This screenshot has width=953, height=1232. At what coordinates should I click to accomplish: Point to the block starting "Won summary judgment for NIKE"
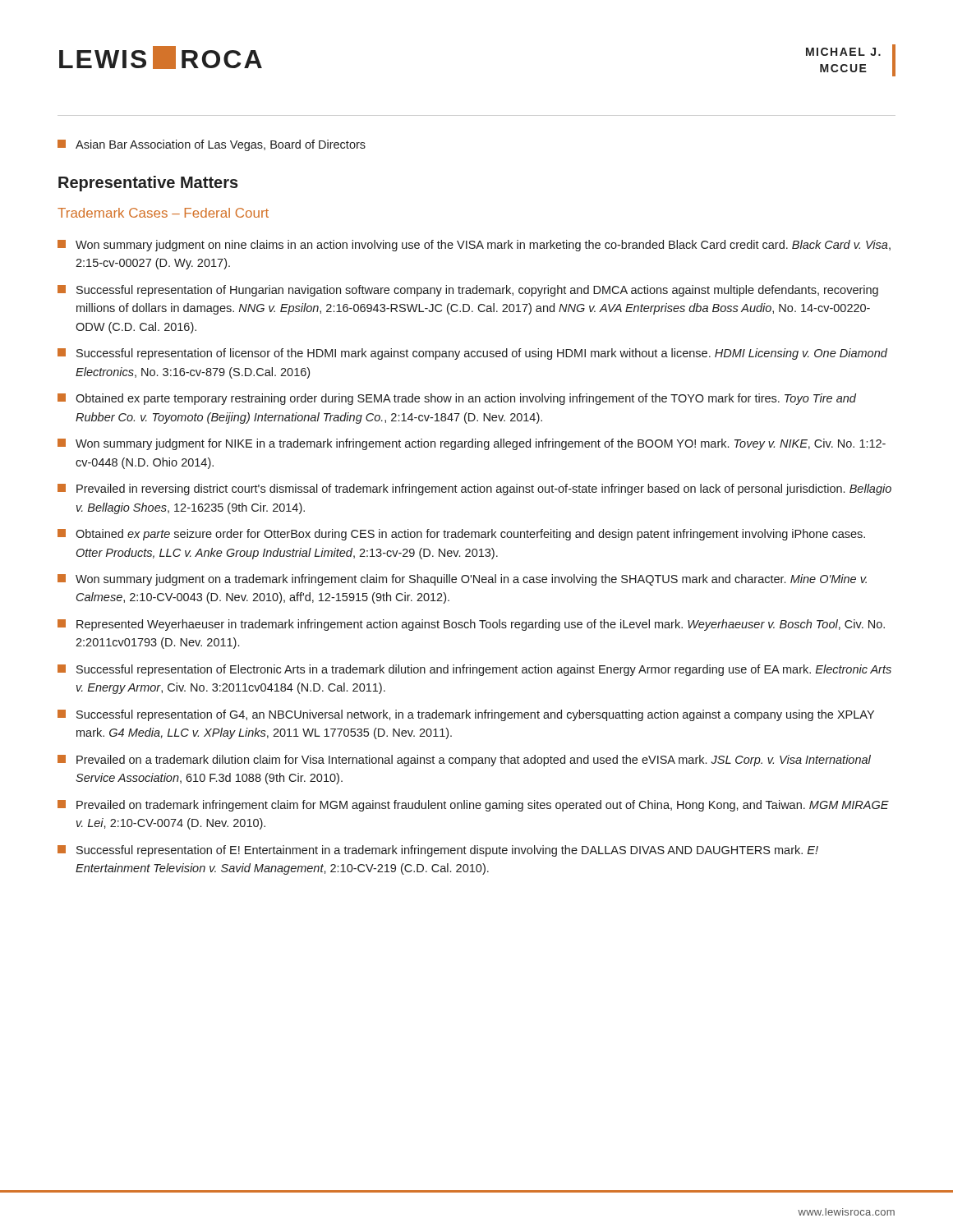point(476,453)
